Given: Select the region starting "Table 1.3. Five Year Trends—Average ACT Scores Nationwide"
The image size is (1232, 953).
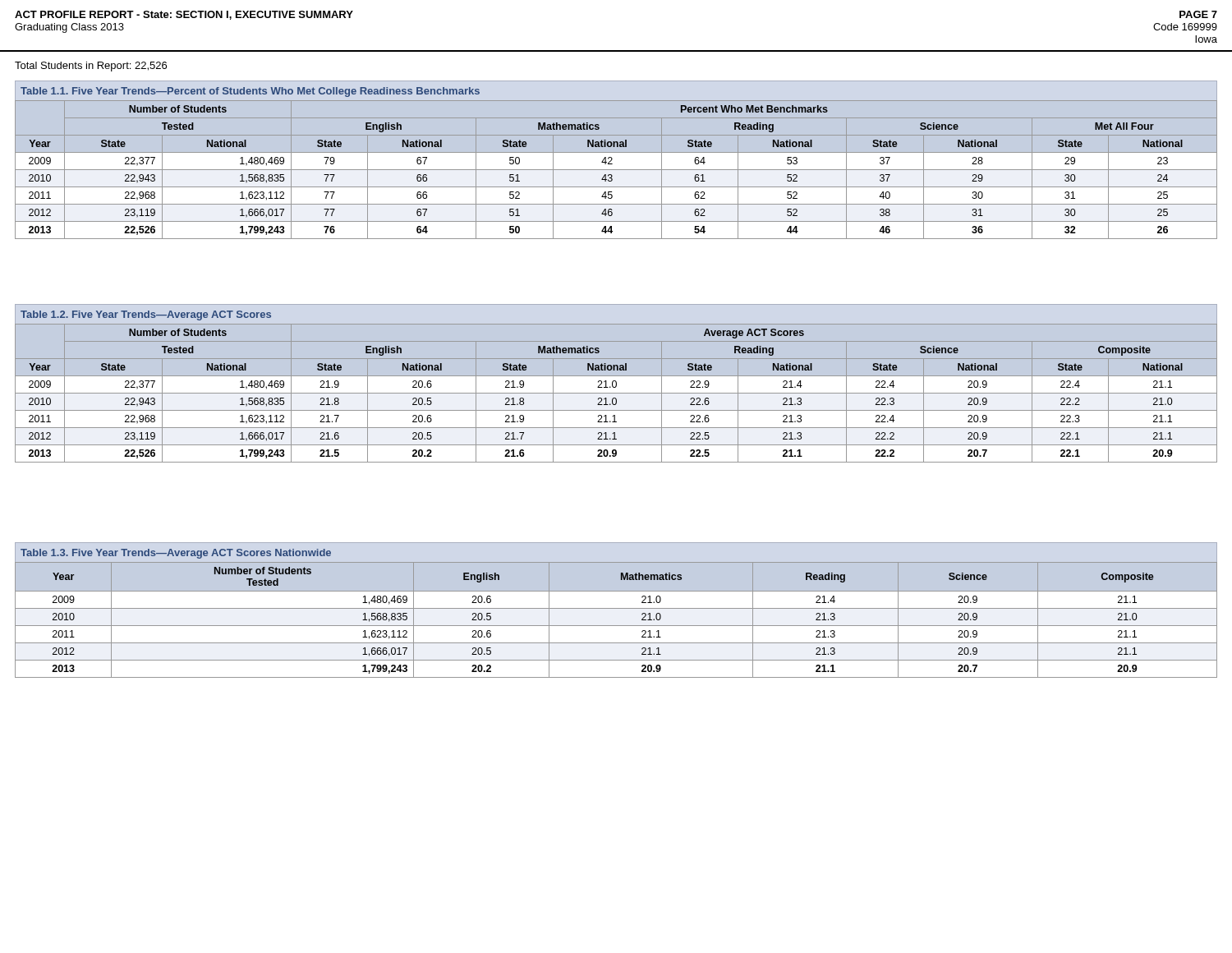Looking at the screenshot, I should [176, 553].
